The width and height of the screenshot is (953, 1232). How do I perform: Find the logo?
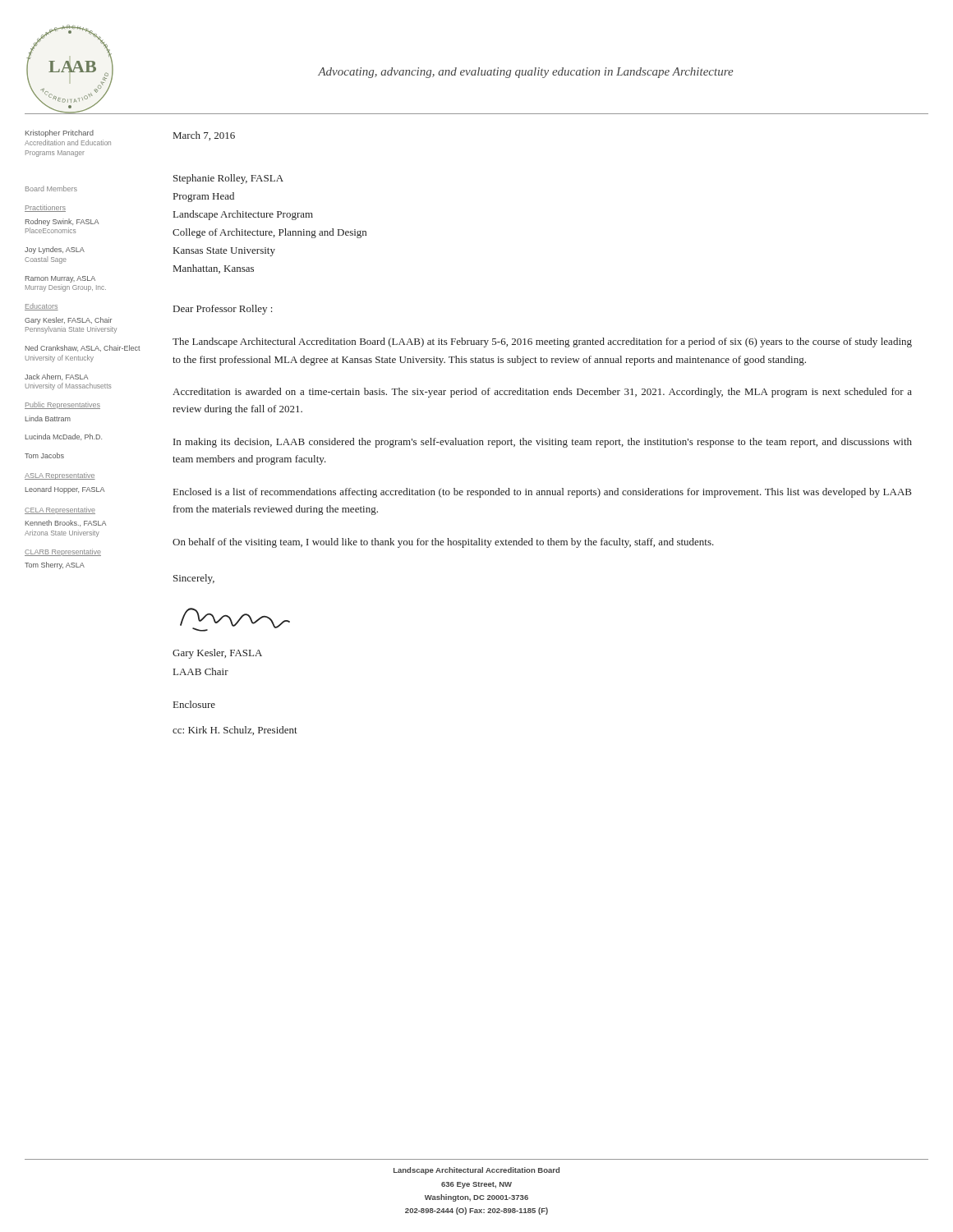pyautogui.click(x=74, y=71)
